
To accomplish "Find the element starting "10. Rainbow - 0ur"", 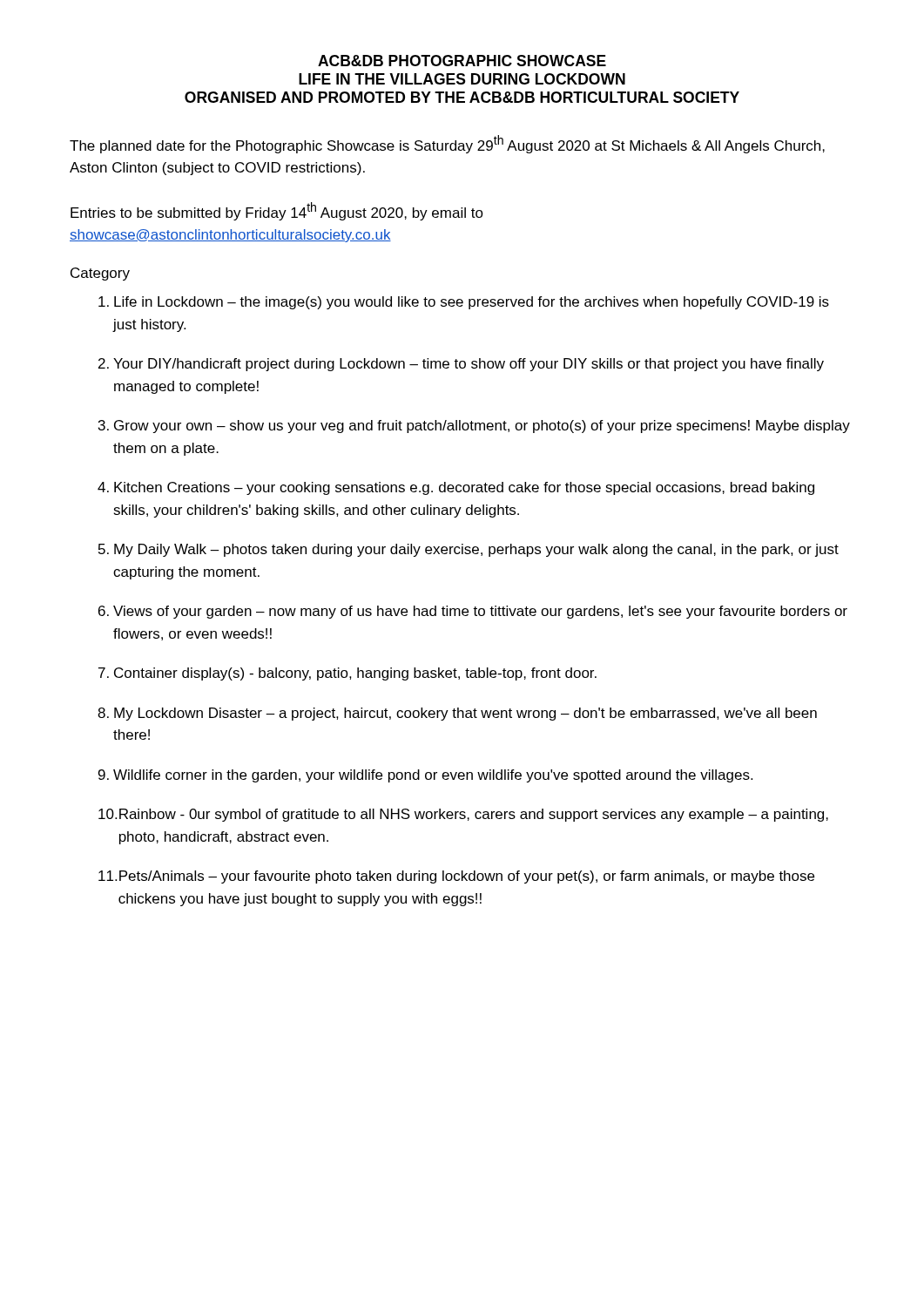I will (462, 826).
